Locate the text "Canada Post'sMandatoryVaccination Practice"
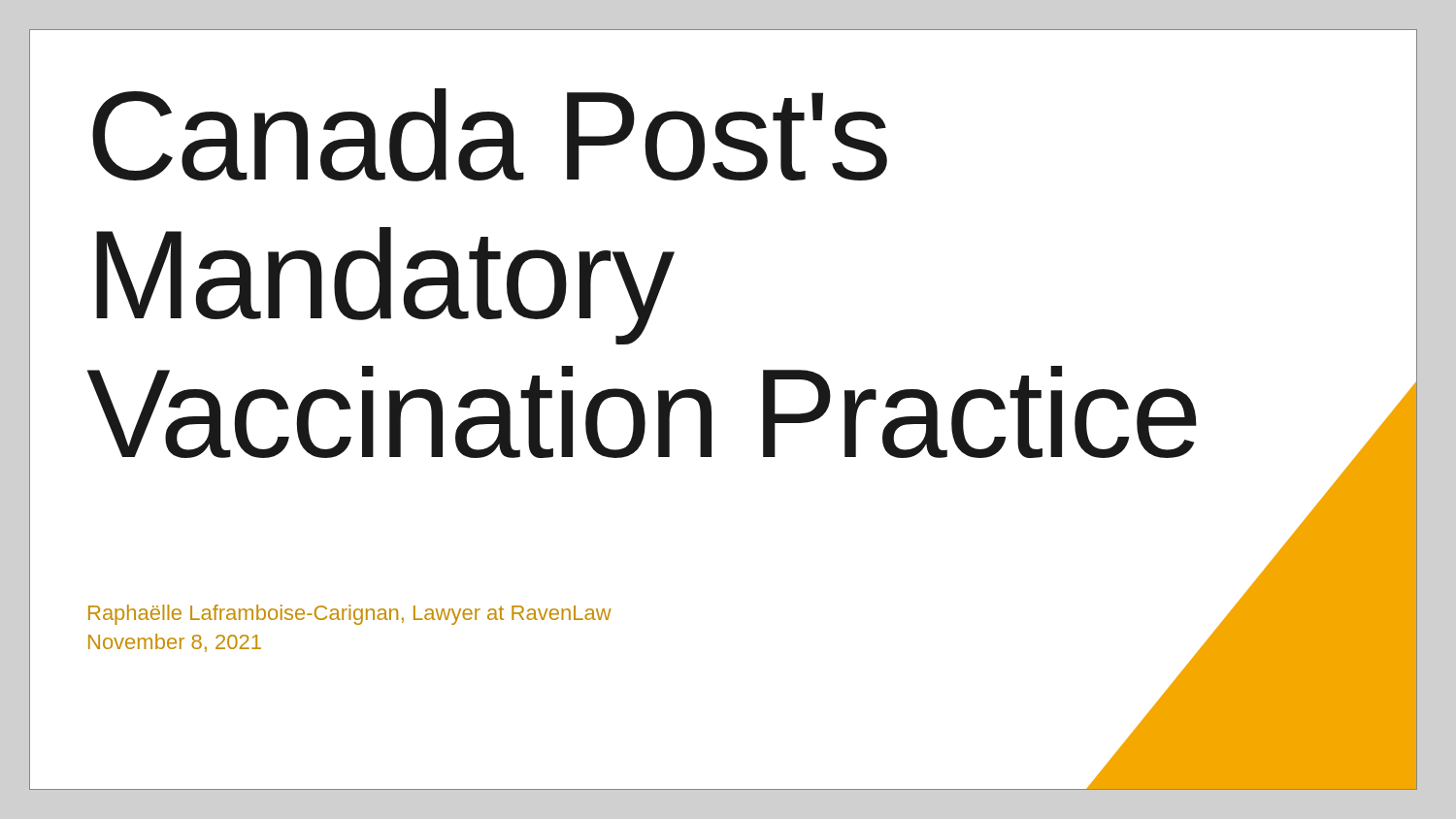Image resolution: width=1456 pixels, height=819 pixels. tap(644, 275)
